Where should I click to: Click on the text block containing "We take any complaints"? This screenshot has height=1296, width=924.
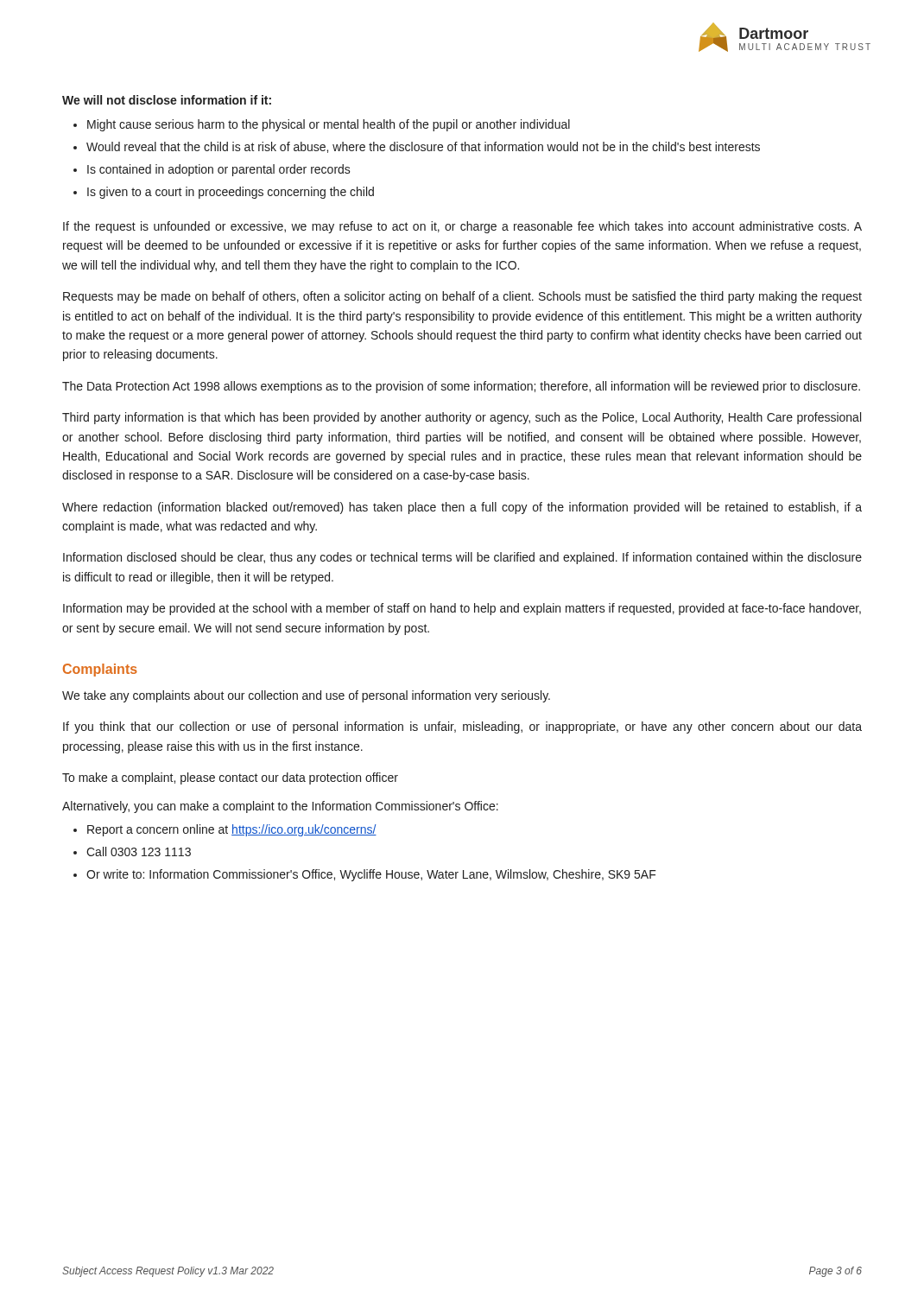[307, 696]
